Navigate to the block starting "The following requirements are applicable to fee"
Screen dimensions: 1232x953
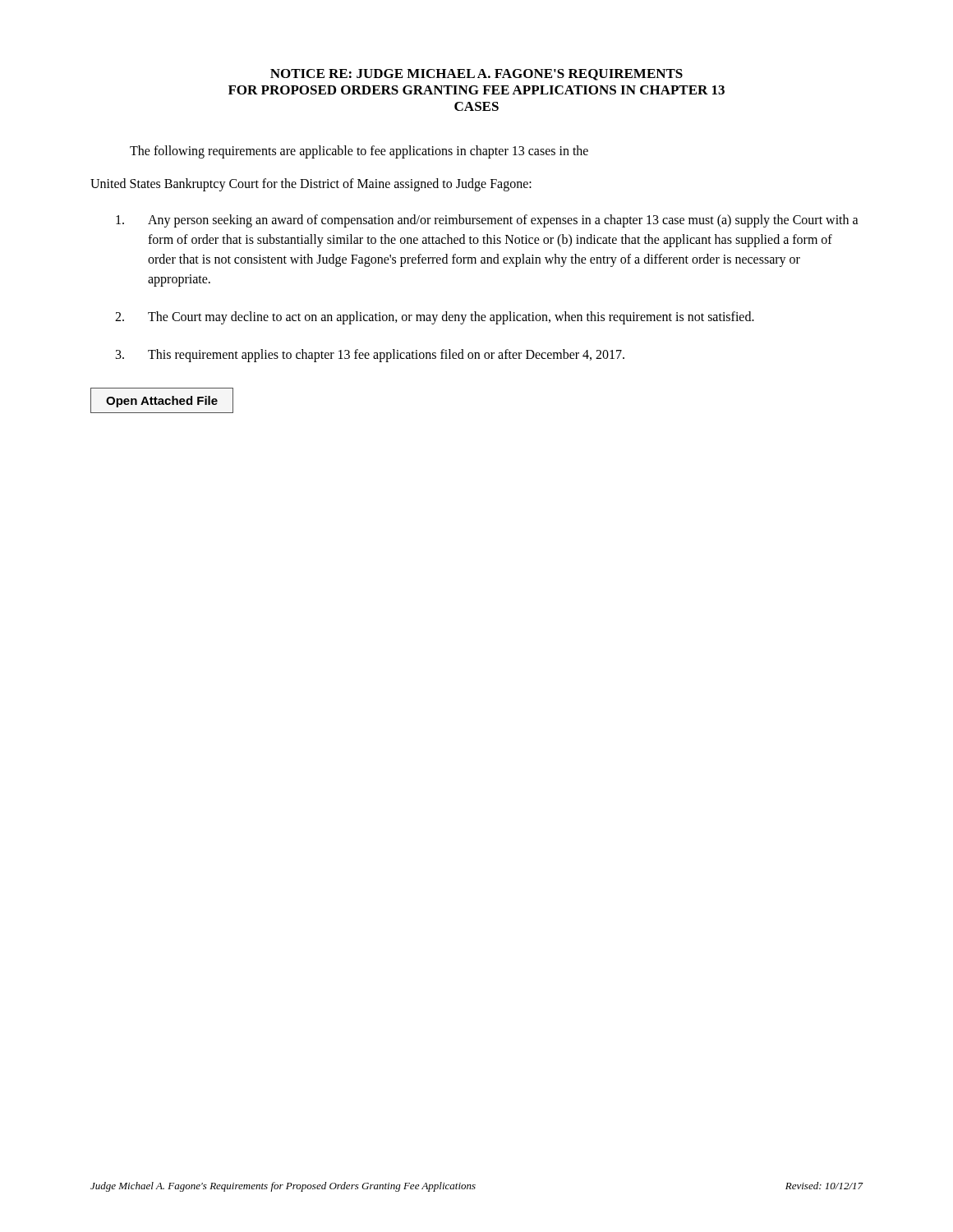coord(476,168)
